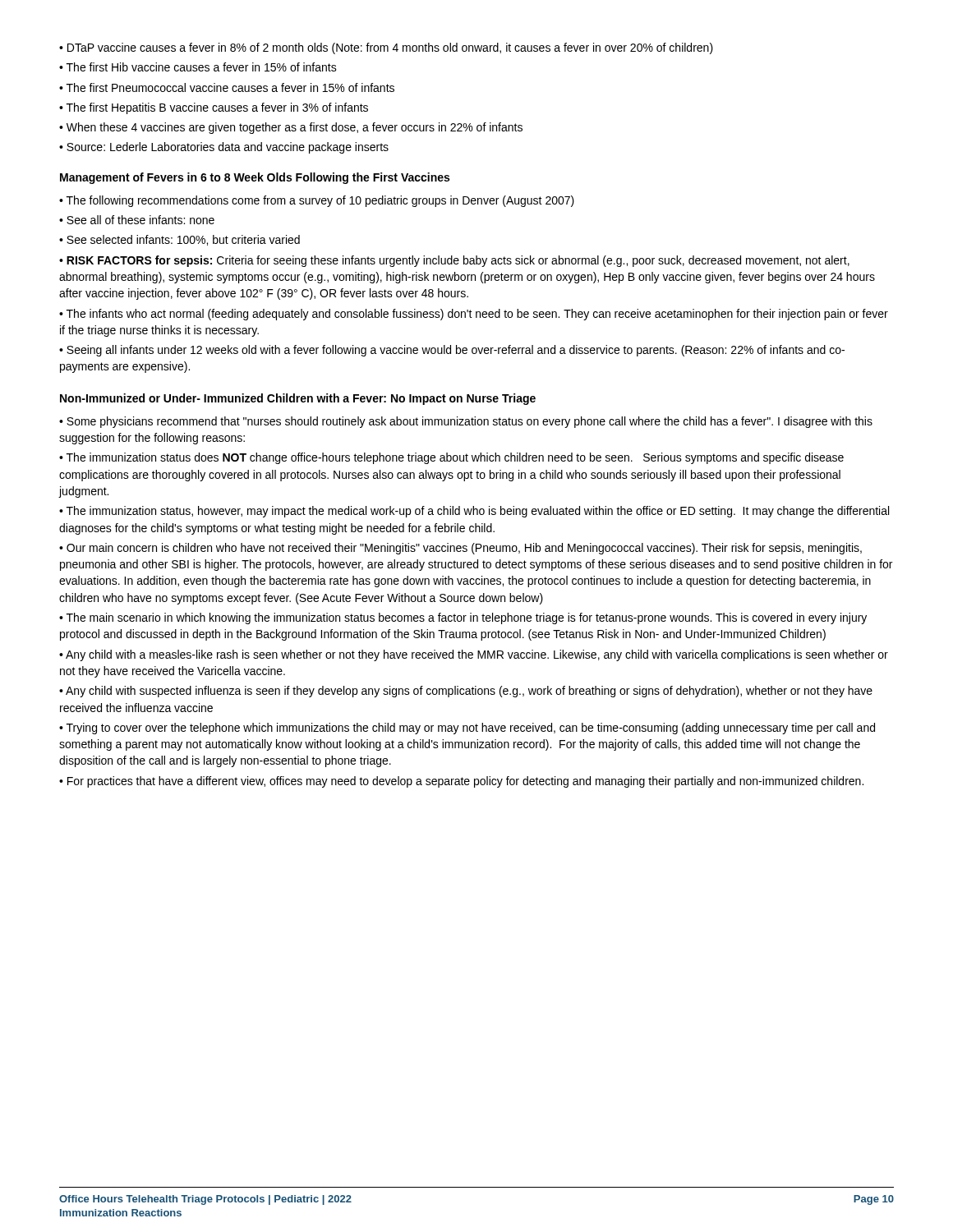The height and width of the screenshot is (1232, 953).
Task: Click on the block starting "When these 4 vaccines"
Action: pyautogui.click(x=295, y=127)
